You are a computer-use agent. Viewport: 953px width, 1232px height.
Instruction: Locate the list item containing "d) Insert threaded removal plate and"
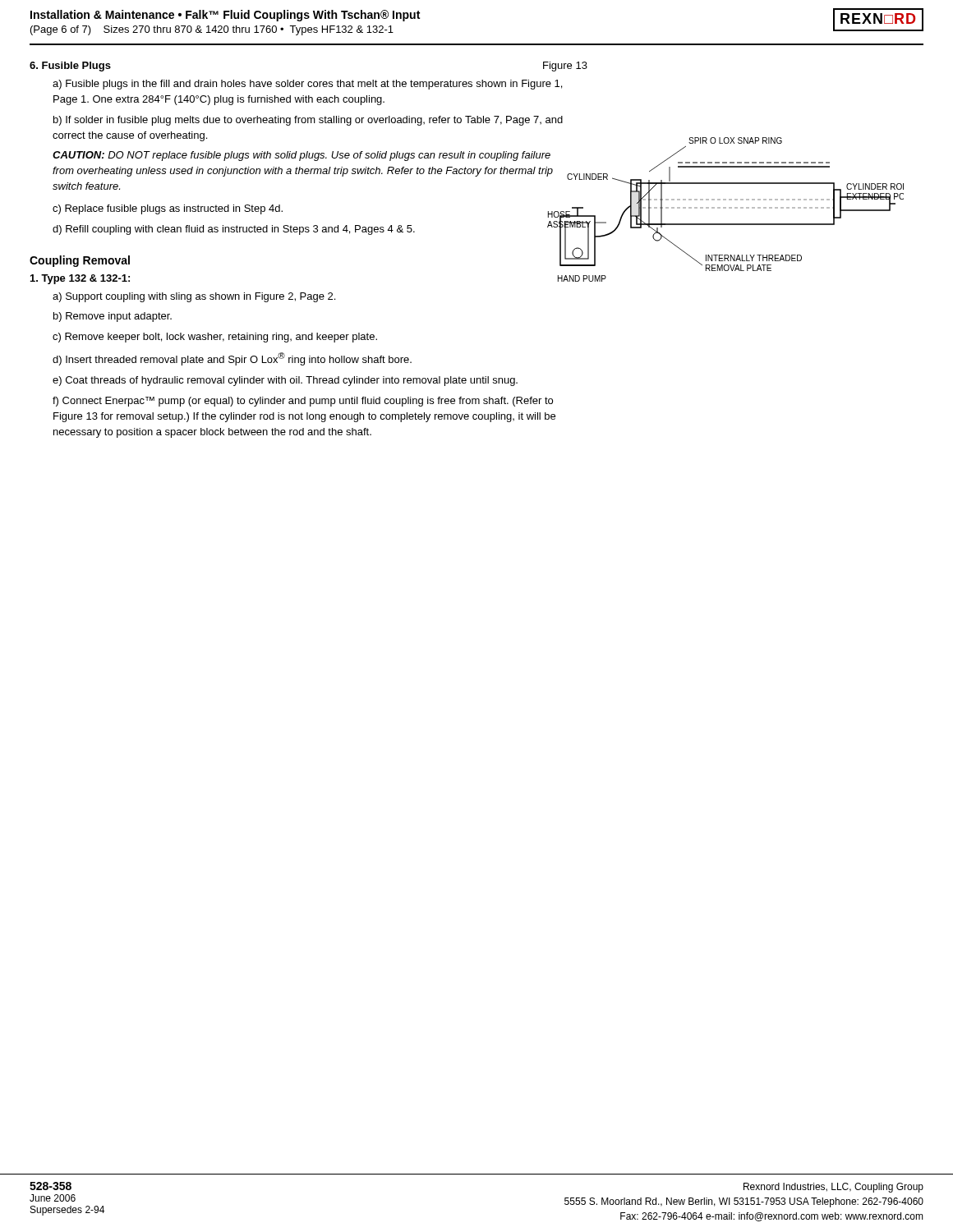(x=232, y=358)
